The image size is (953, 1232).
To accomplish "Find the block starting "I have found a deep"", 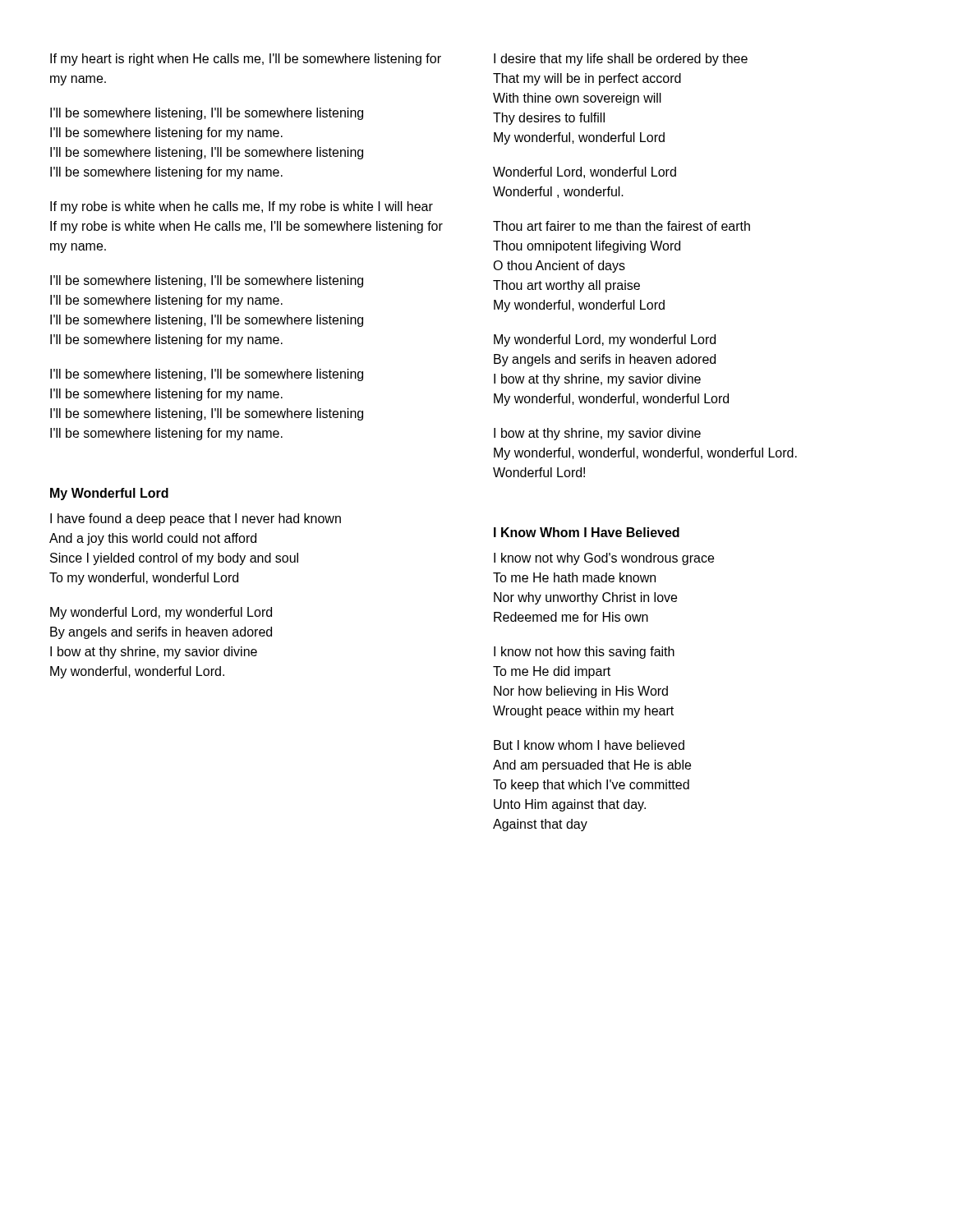I will tap(195, 548).
